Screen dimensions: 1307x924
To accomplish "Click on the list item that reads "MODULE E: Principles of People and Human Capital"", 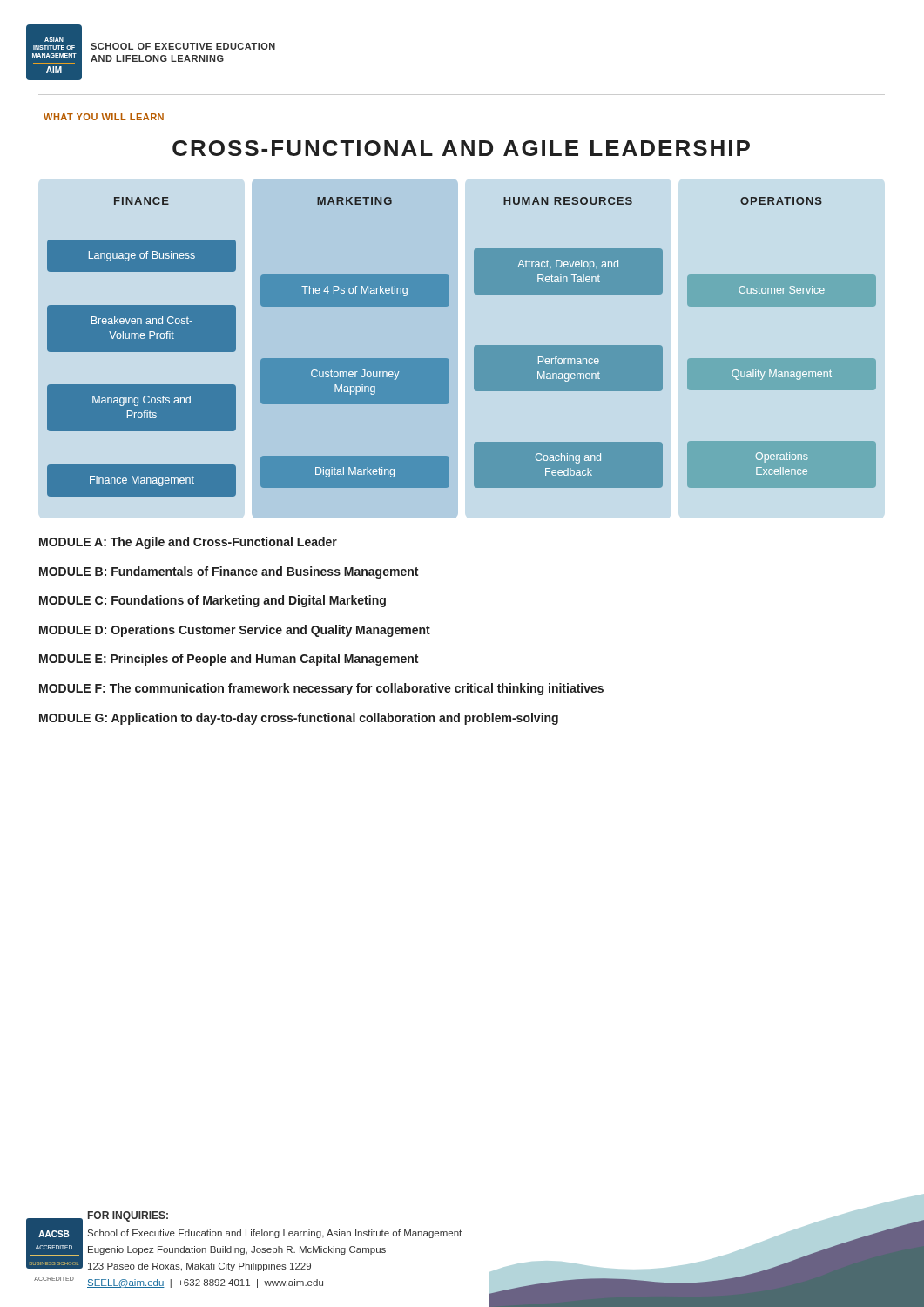I will coord(228,659).
